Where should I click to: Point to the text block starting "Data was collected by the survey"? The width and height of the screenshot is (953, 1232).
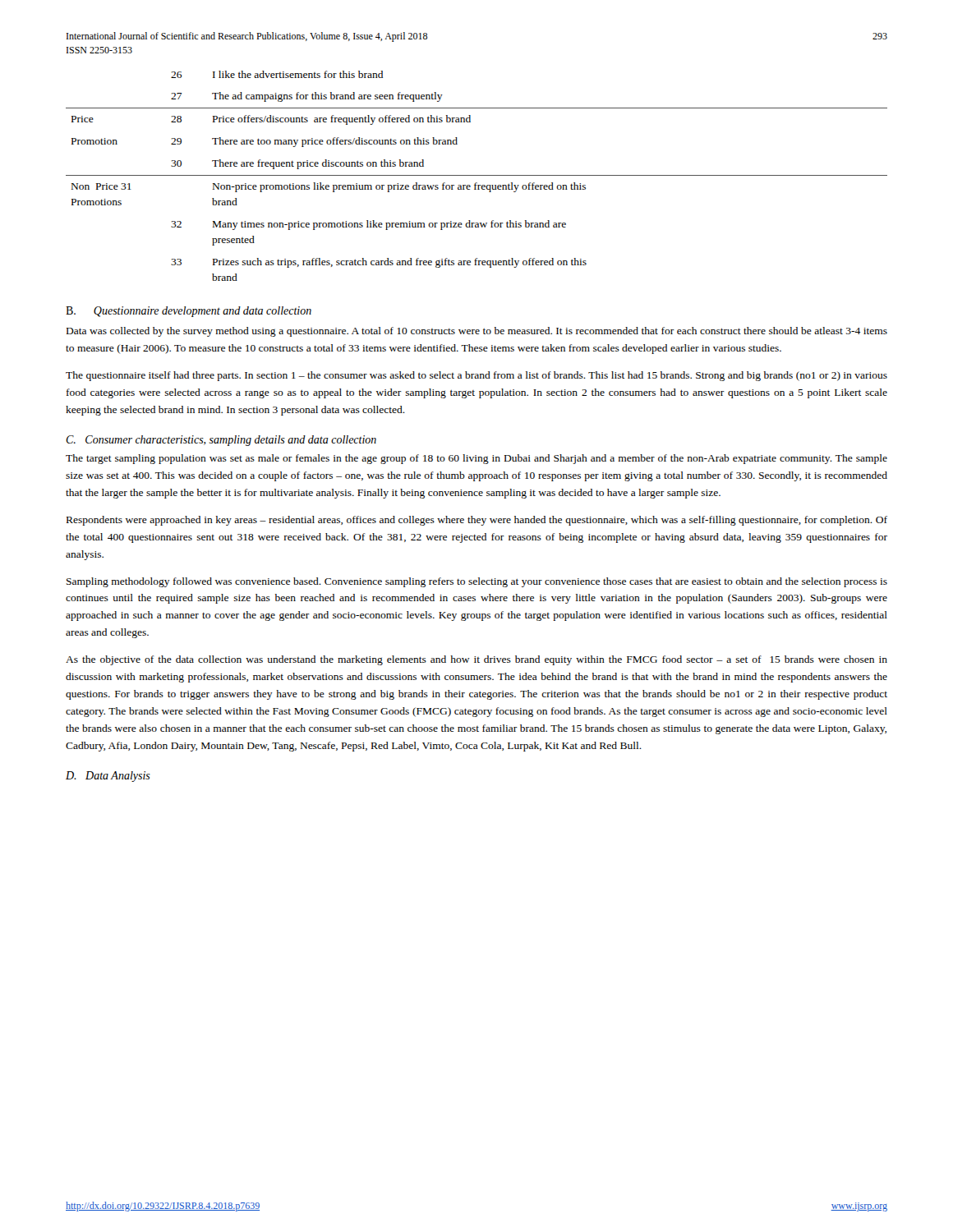476,339
